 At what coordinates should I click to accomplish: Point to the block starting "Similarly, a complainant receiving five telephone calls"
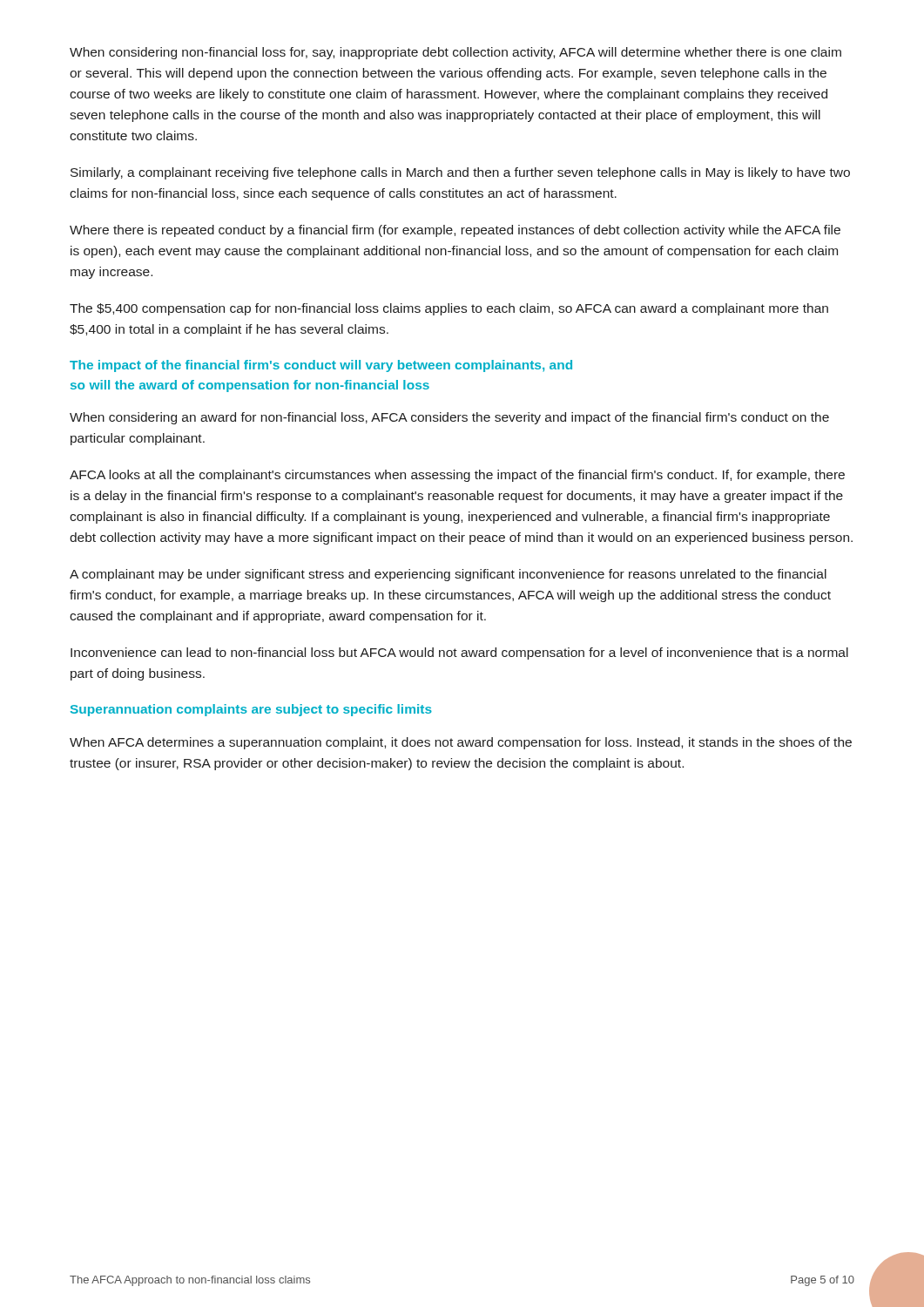[x=460, y=183]
